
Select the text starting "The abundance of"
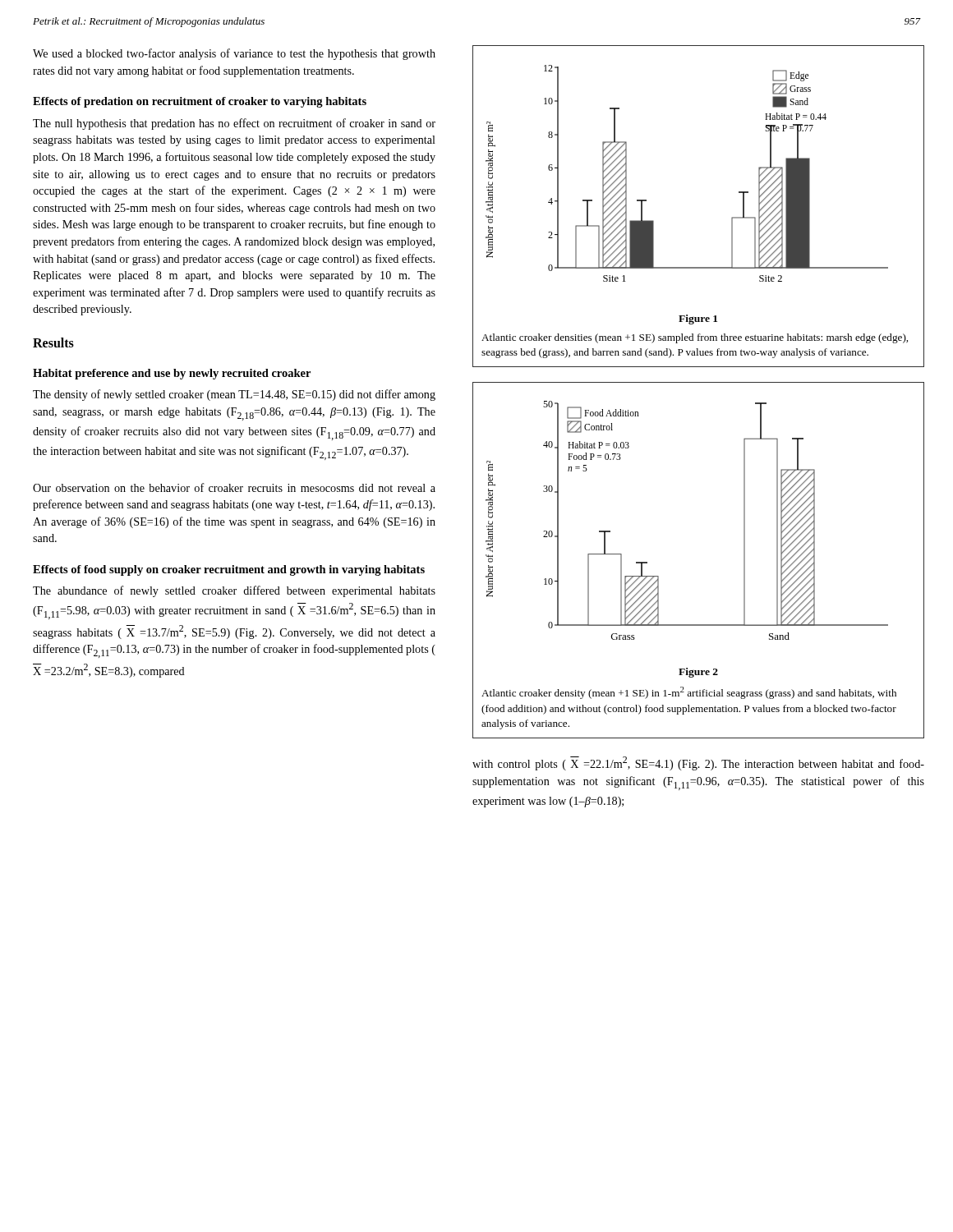(234, 631)
